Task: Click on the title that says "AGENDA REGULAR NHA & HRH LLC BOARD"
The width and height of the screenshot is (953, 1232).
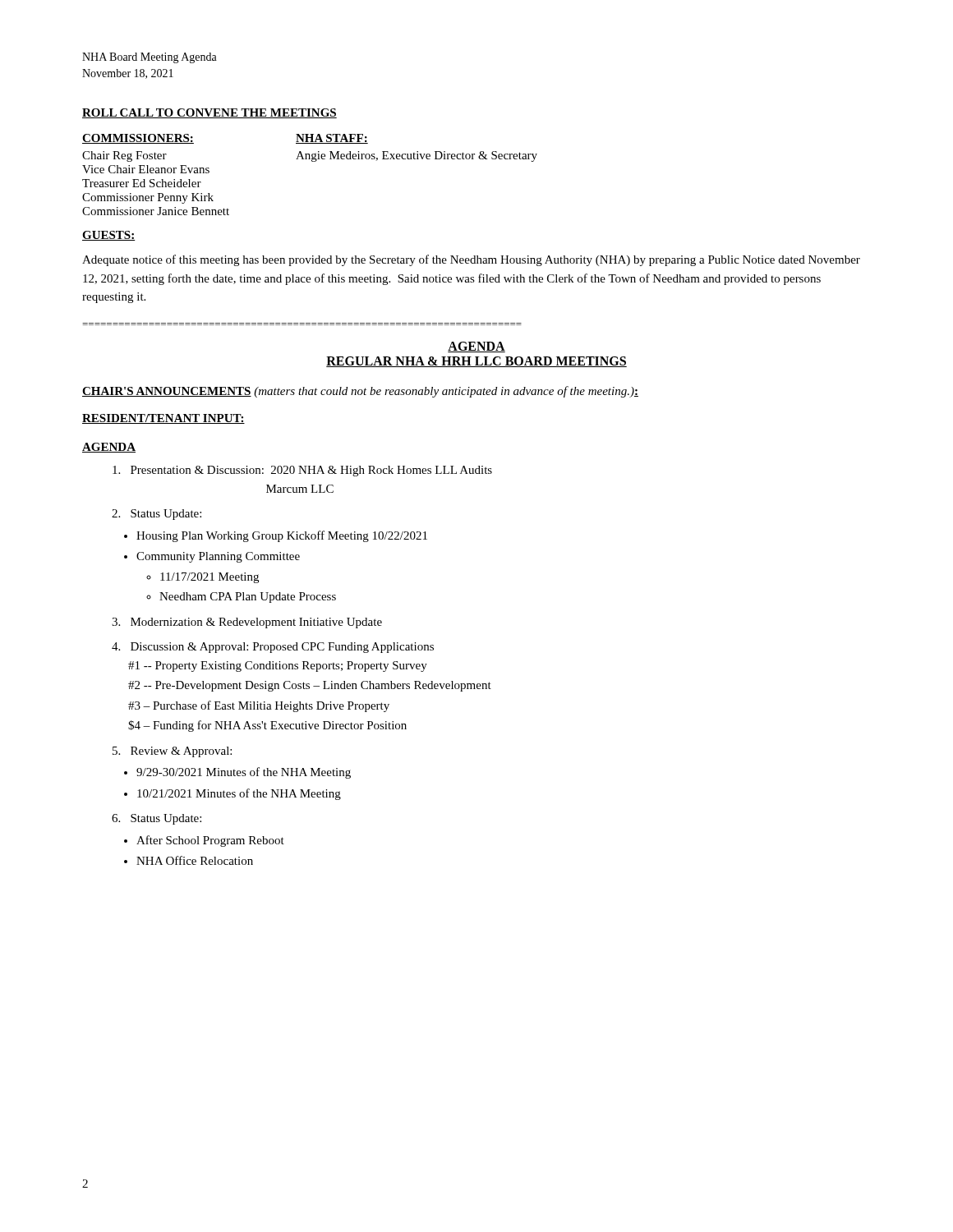Action: pyautogui.click(x=476, y=354)
